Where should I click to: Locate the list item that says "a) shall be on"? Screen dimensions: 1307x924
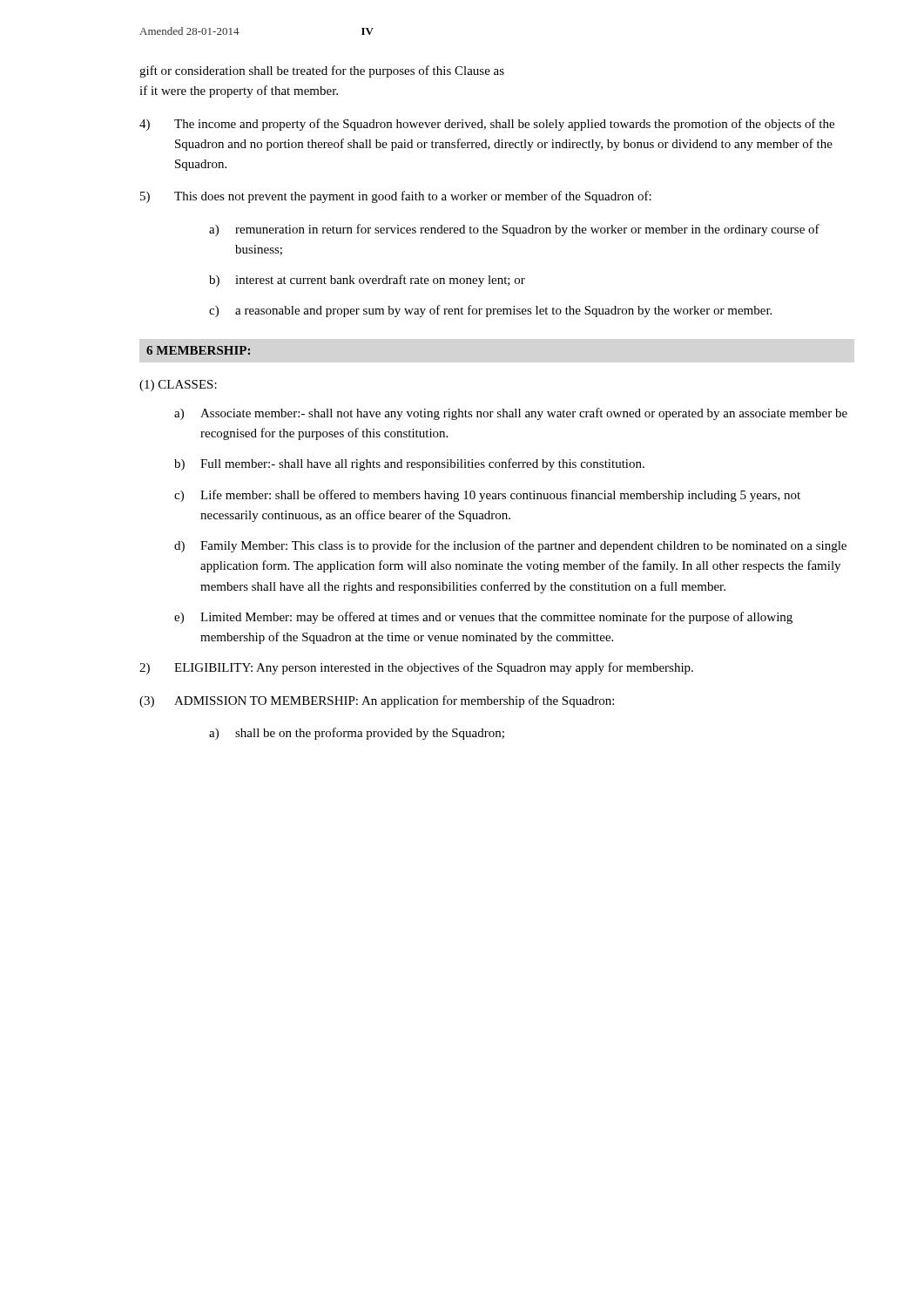357,733
